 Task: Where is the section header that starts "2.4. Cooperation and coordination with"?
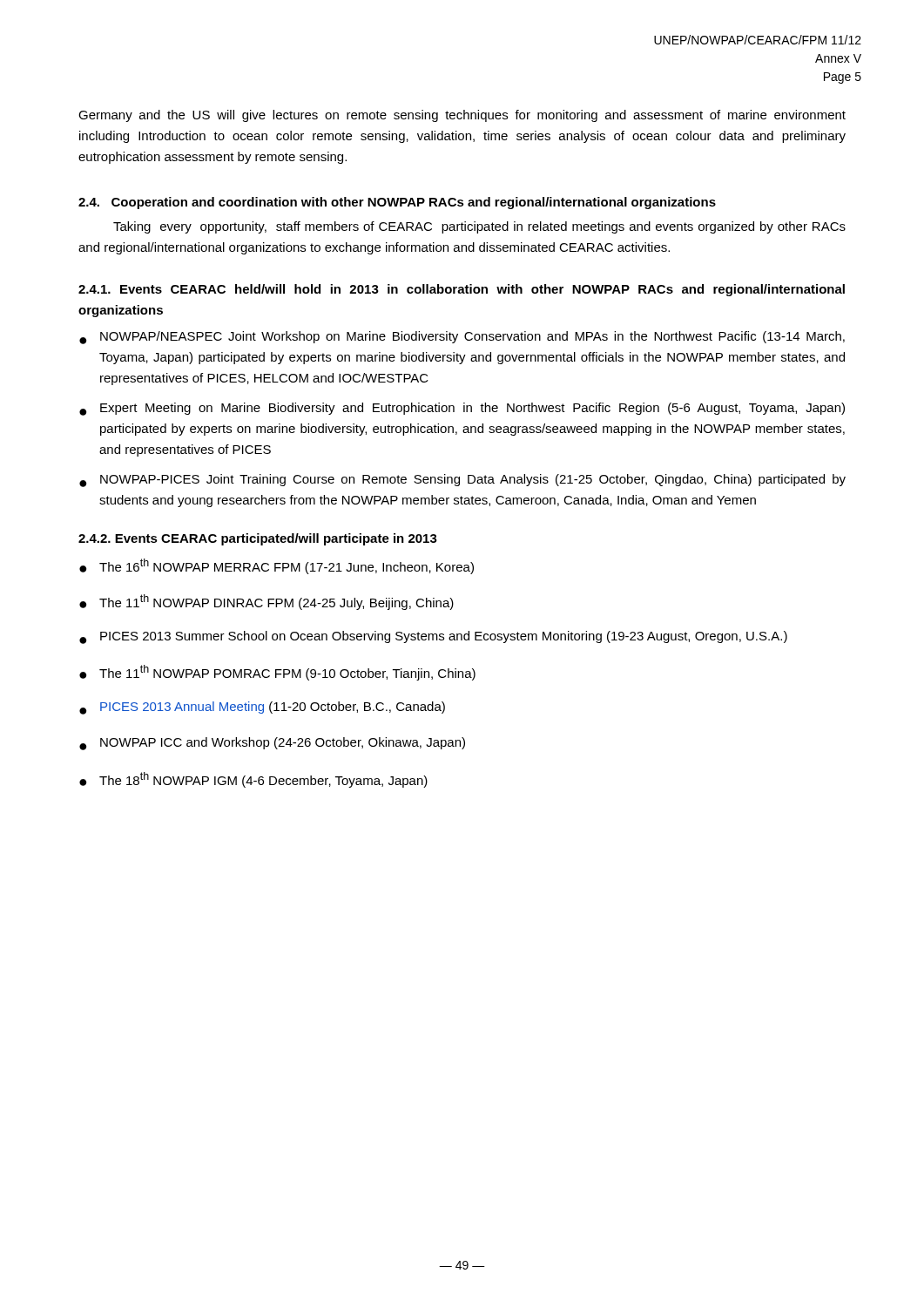pos(397,202)
